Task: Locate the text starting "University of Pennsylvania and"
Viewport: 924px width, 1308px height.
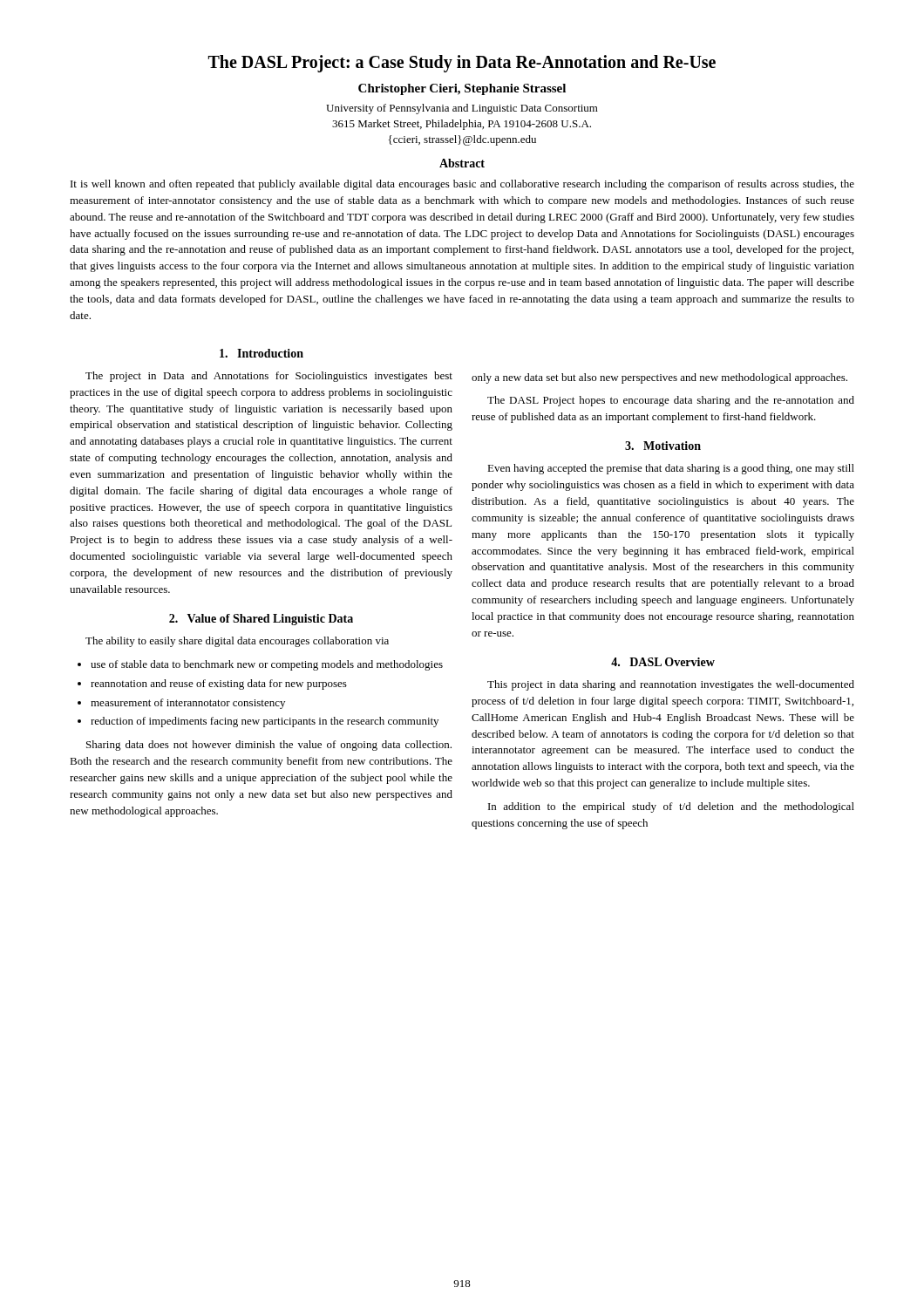Action: (x=462, y=124)
